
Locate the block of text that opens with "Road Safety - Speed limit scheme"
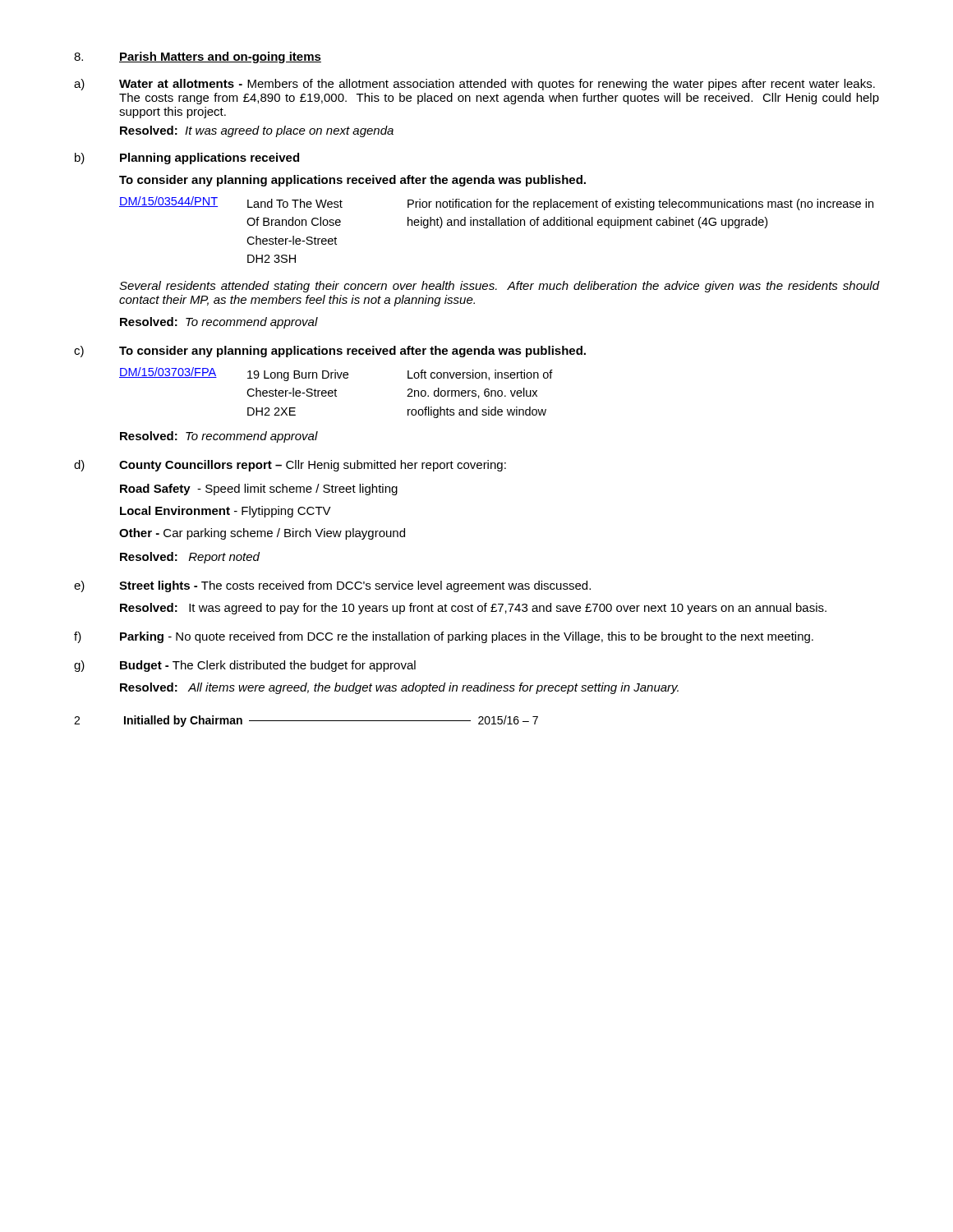(x=259, y=489)
